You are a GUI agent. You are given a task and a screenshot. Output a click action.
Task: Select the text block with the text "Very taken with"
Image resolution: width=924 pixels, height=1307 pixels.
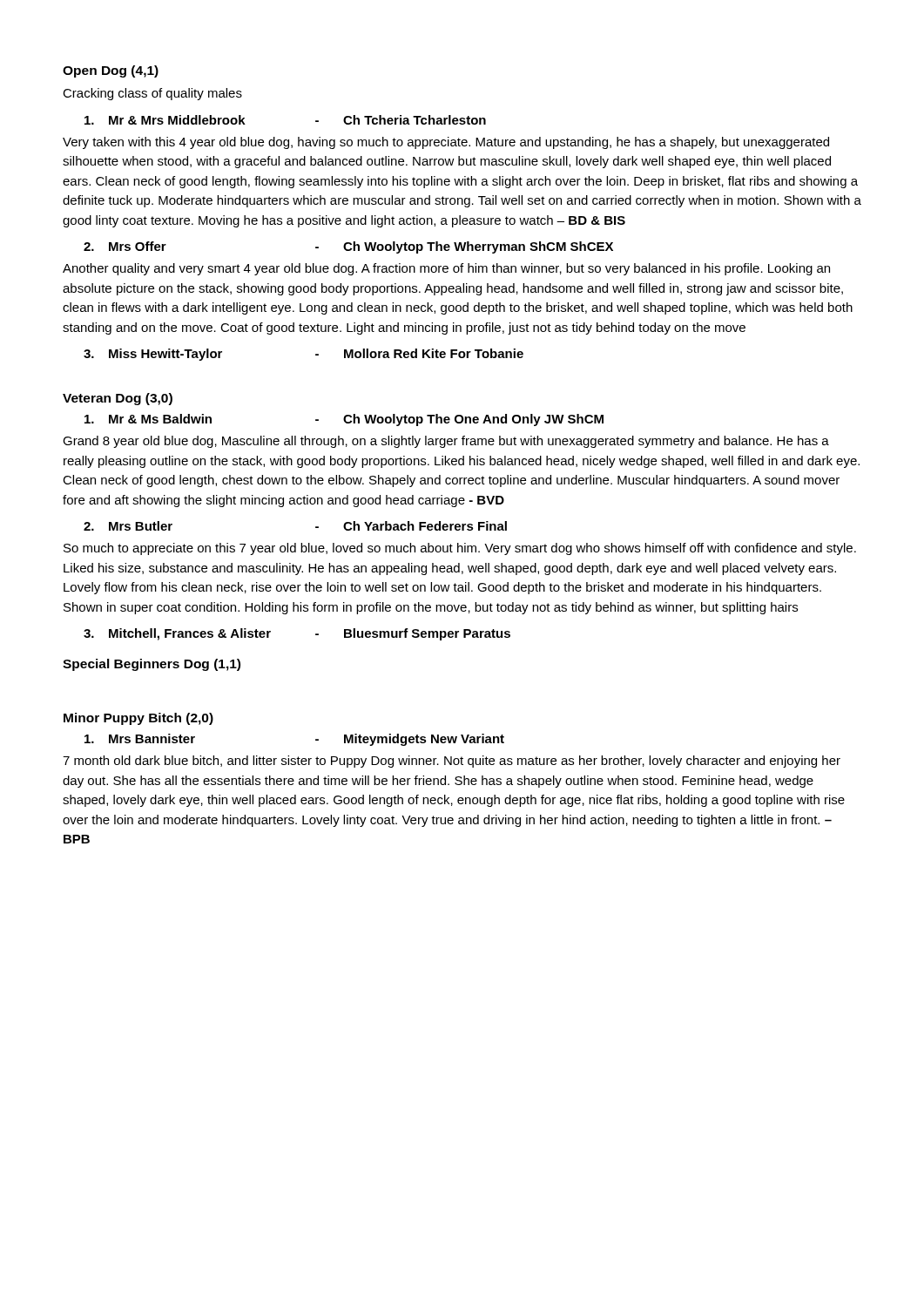pos(462,180)
